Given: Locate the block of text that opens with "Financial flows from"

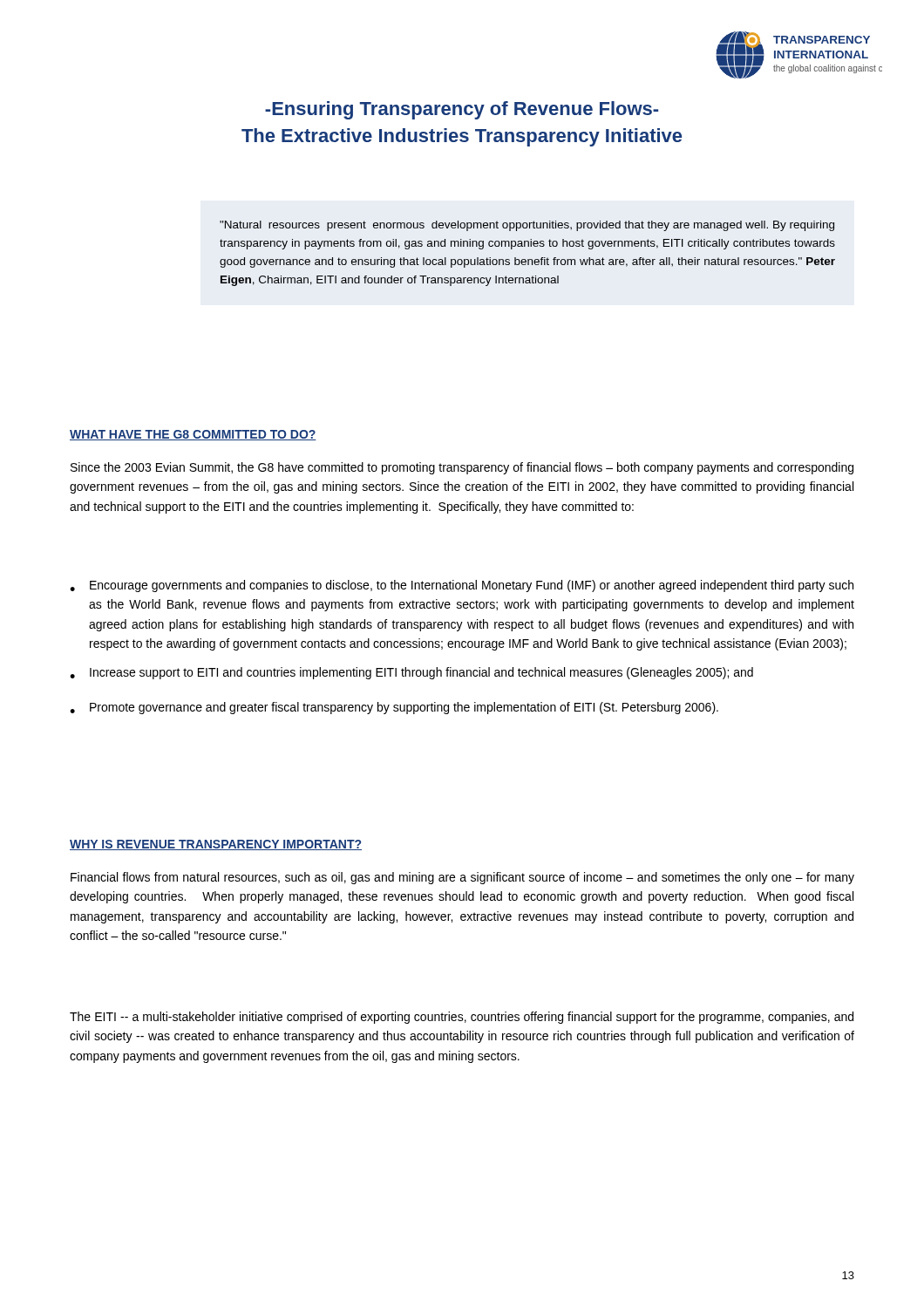Looking at the screenshot, I should (462, 907).
